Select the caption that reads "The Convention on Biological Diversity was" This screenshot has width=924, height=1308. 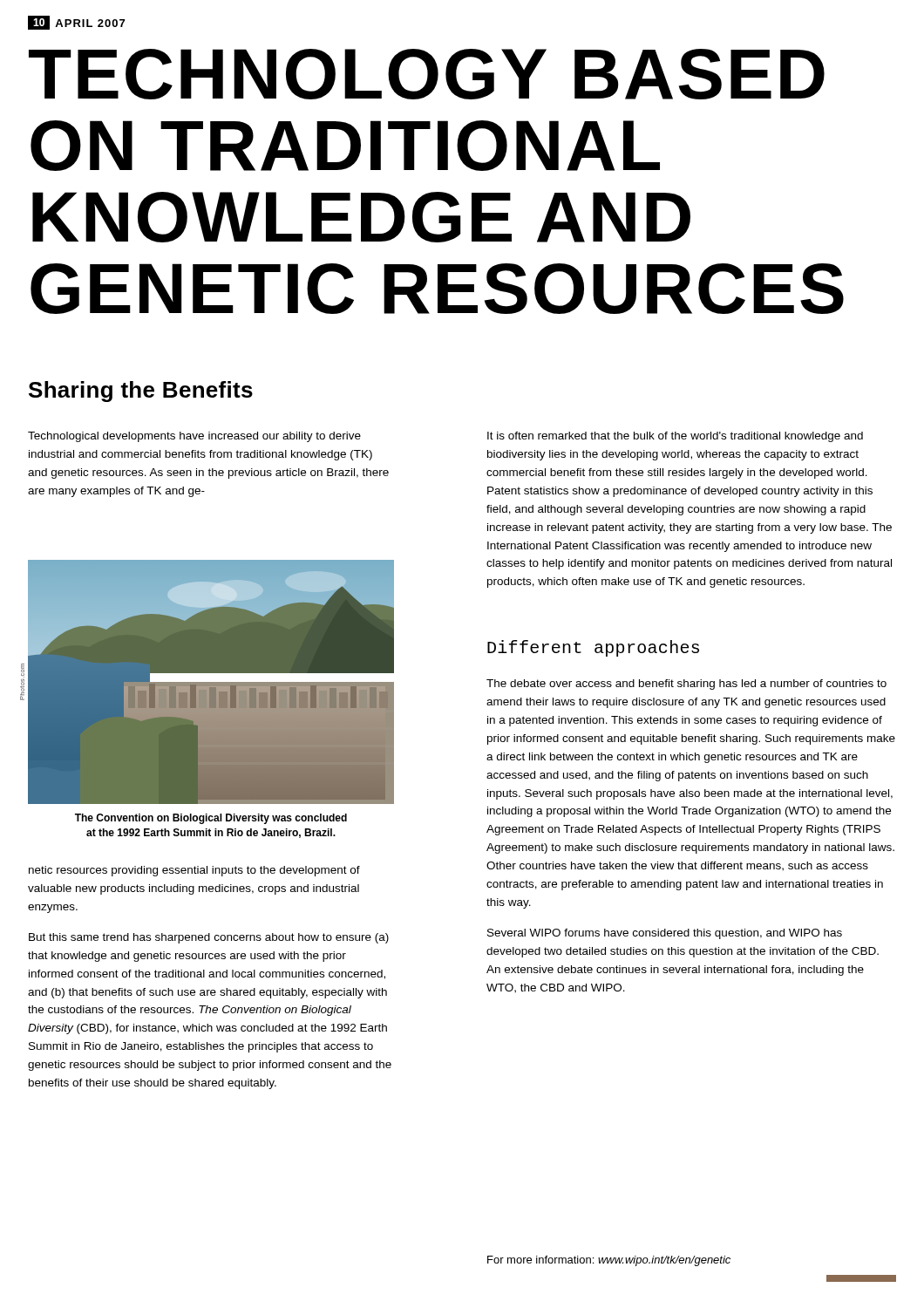(211, 825)
